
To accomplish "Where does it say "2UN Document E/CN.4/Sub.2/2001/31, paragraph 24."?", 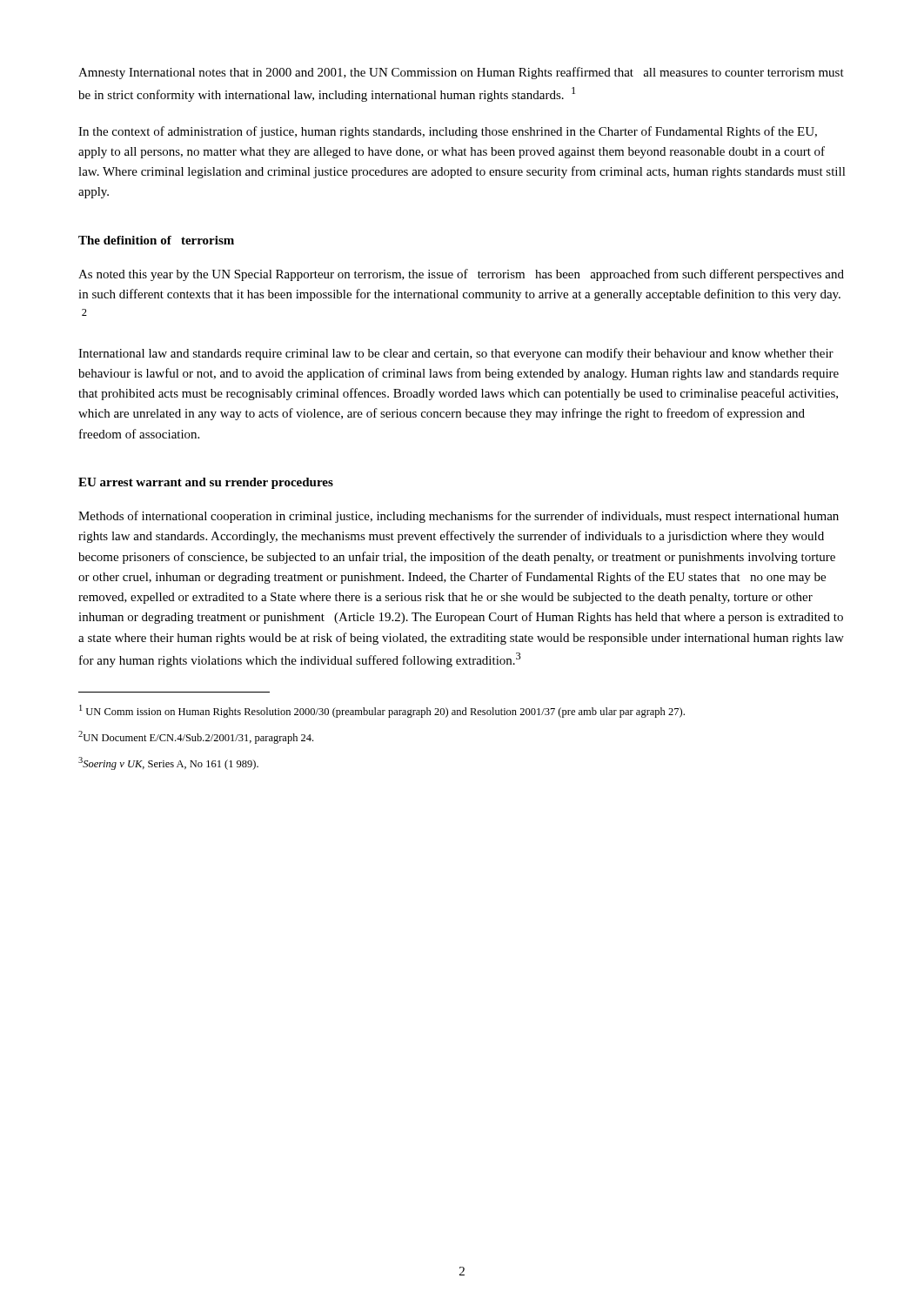I will click(196, 736).
